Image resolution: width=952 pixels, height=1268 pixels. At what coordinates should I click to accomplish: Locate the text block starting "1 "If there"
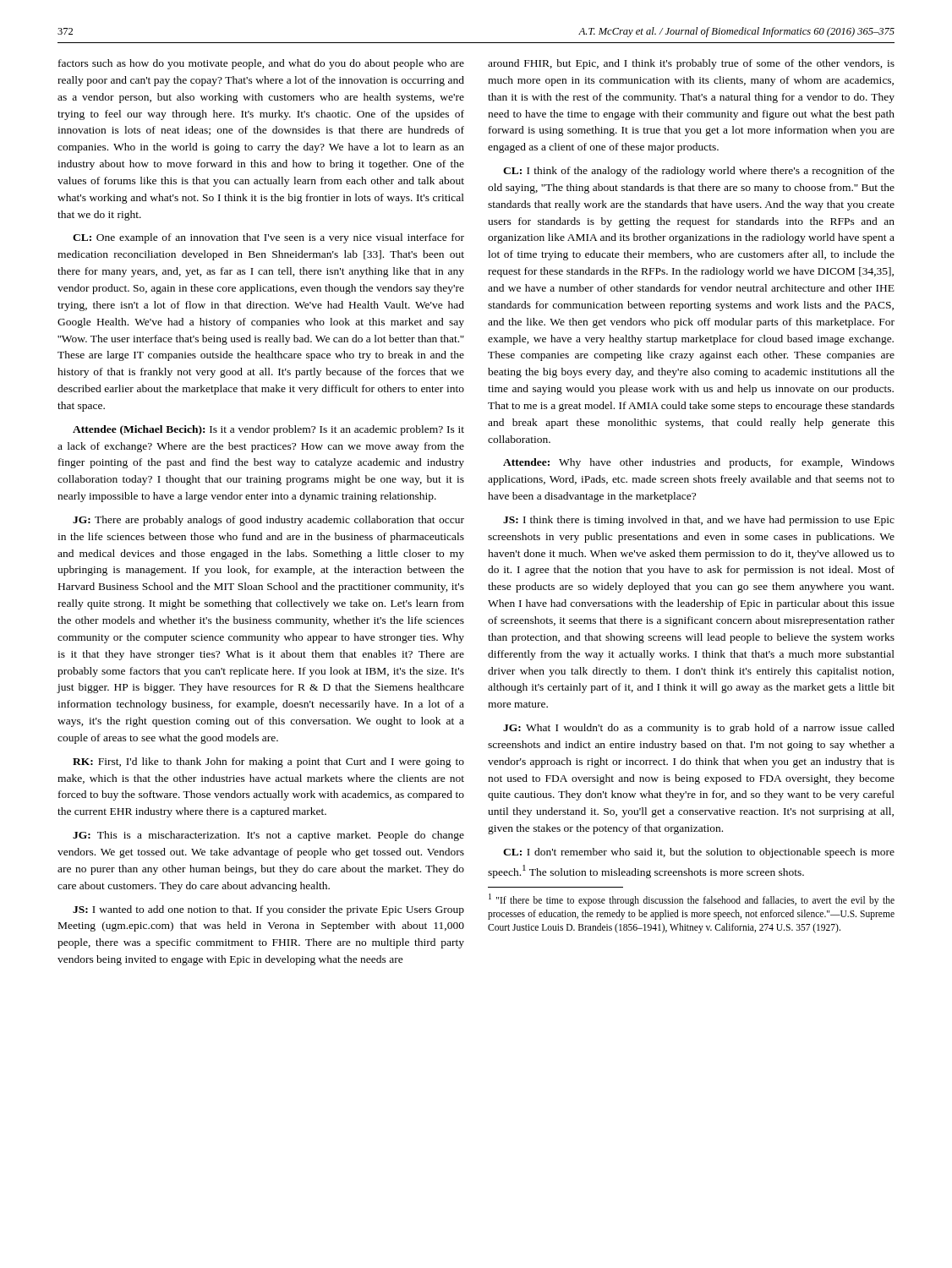click(691, 911)
